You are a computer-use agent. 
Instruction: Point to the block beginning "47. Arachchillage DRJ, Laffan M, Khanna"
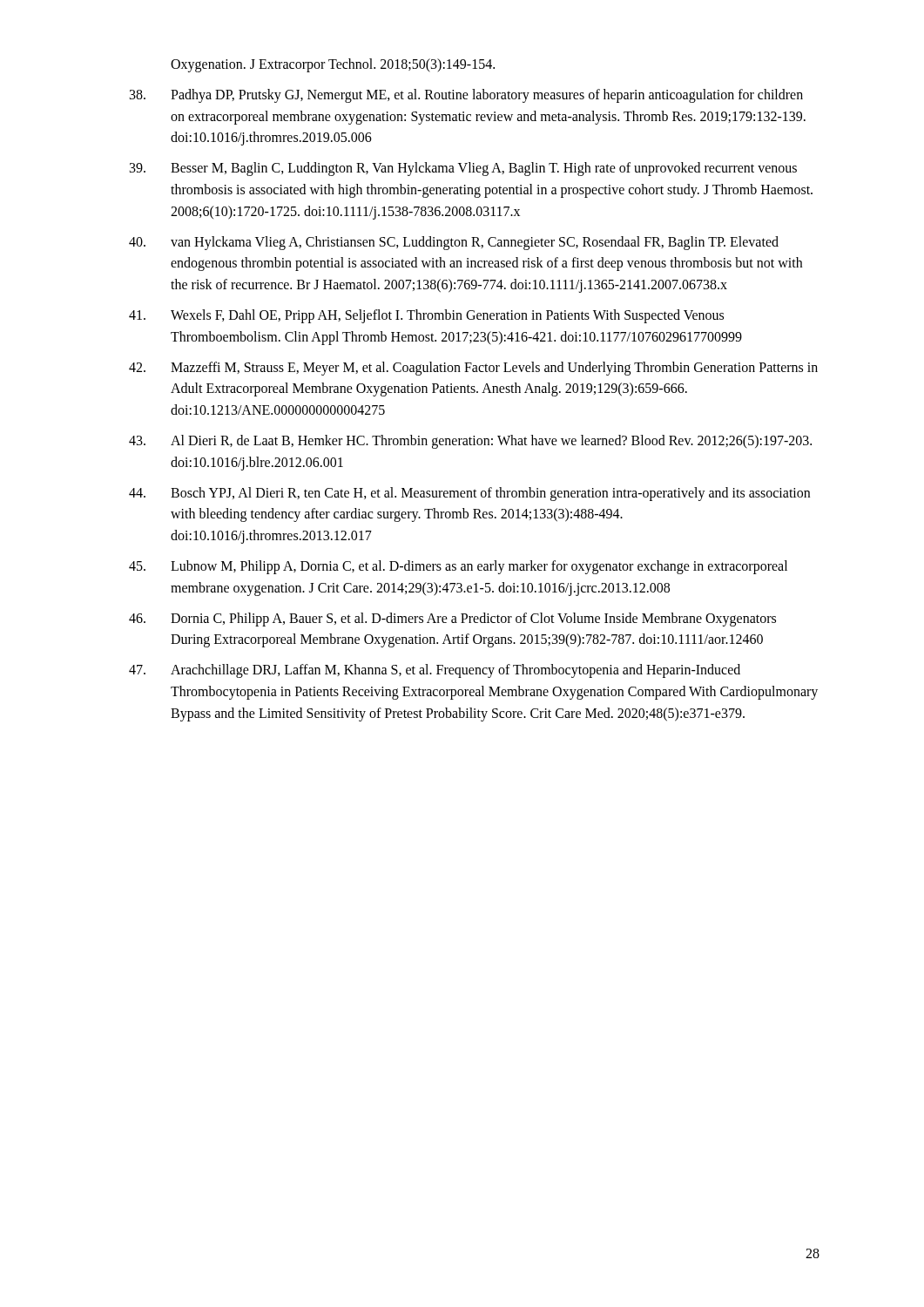[474, 692]
